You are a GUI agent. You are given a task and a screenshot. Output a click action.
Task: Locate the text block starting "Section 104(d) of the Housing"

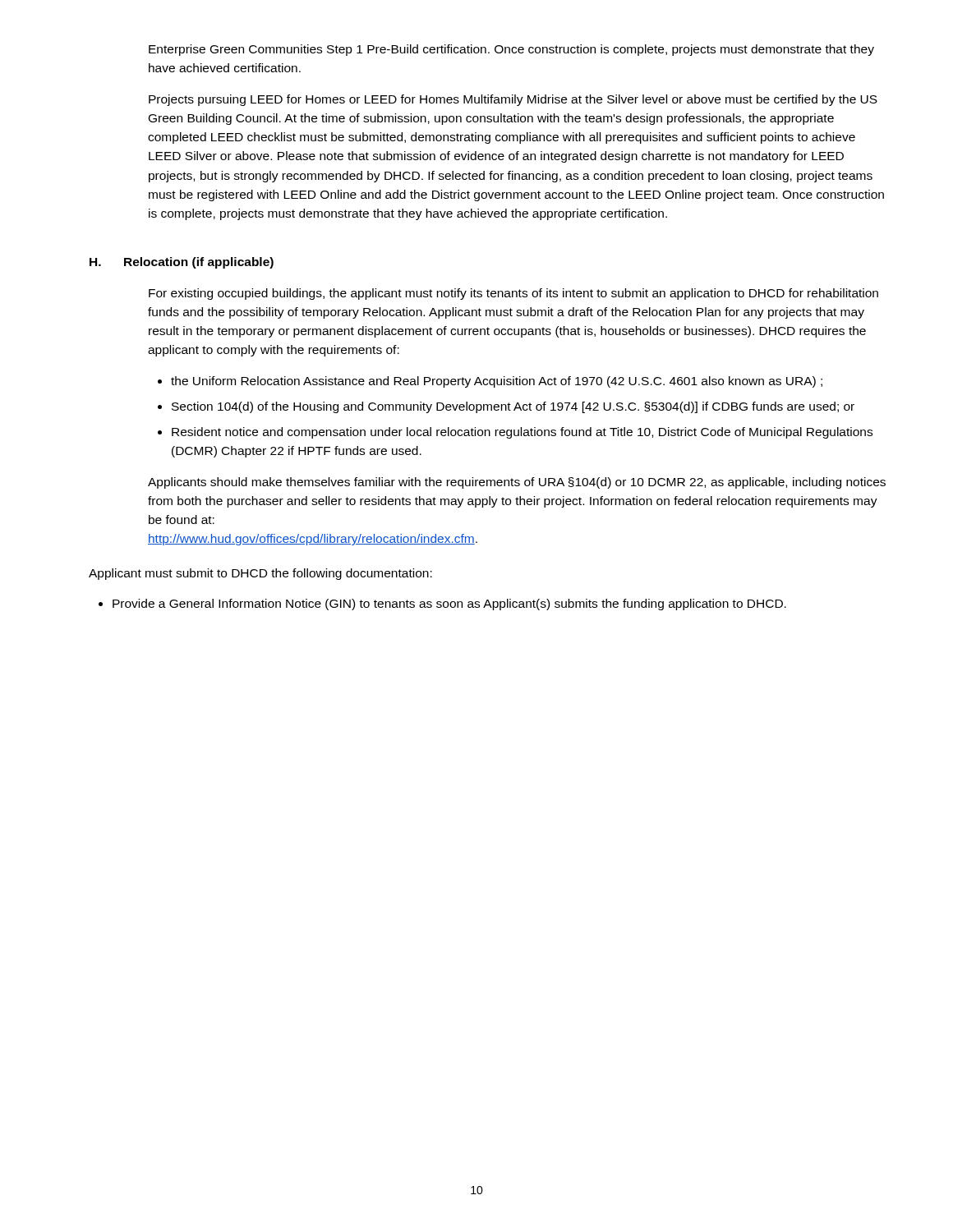coord(513,406)
